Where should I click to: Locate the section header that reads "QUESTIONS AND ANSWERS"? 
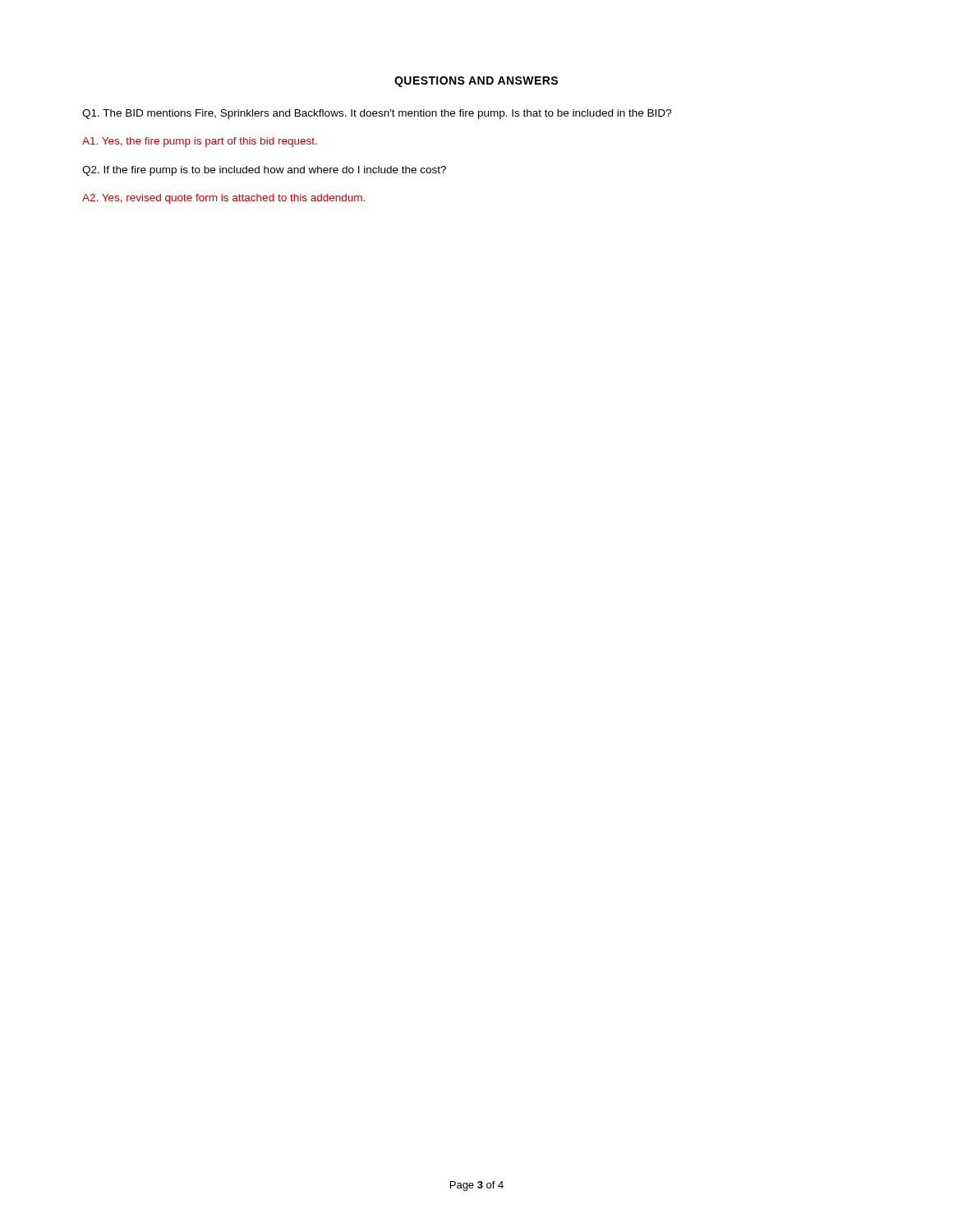tap(476, 81)
